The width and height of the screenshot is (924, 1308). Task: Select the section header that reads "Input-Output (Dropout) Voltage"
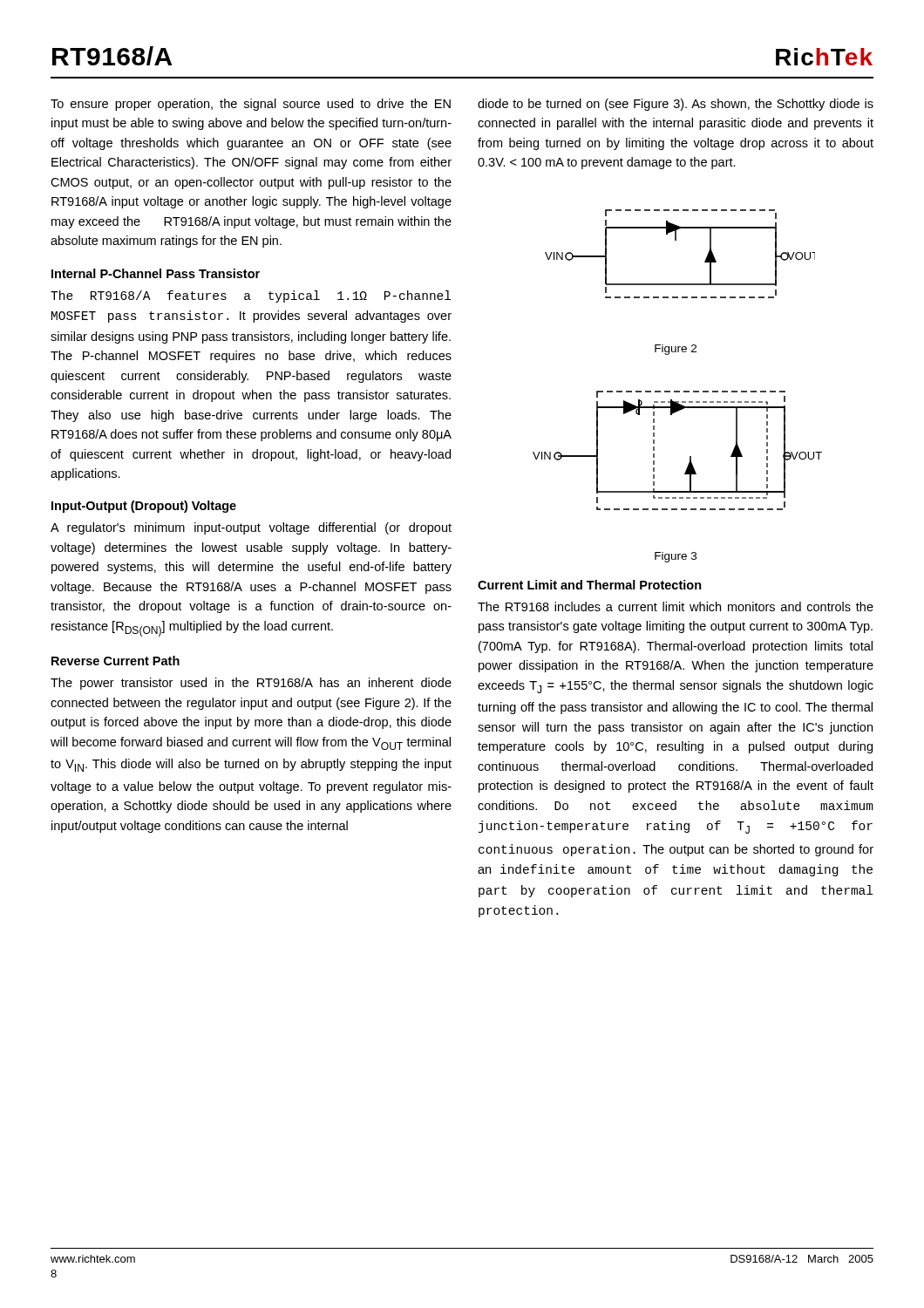point(143,506)
